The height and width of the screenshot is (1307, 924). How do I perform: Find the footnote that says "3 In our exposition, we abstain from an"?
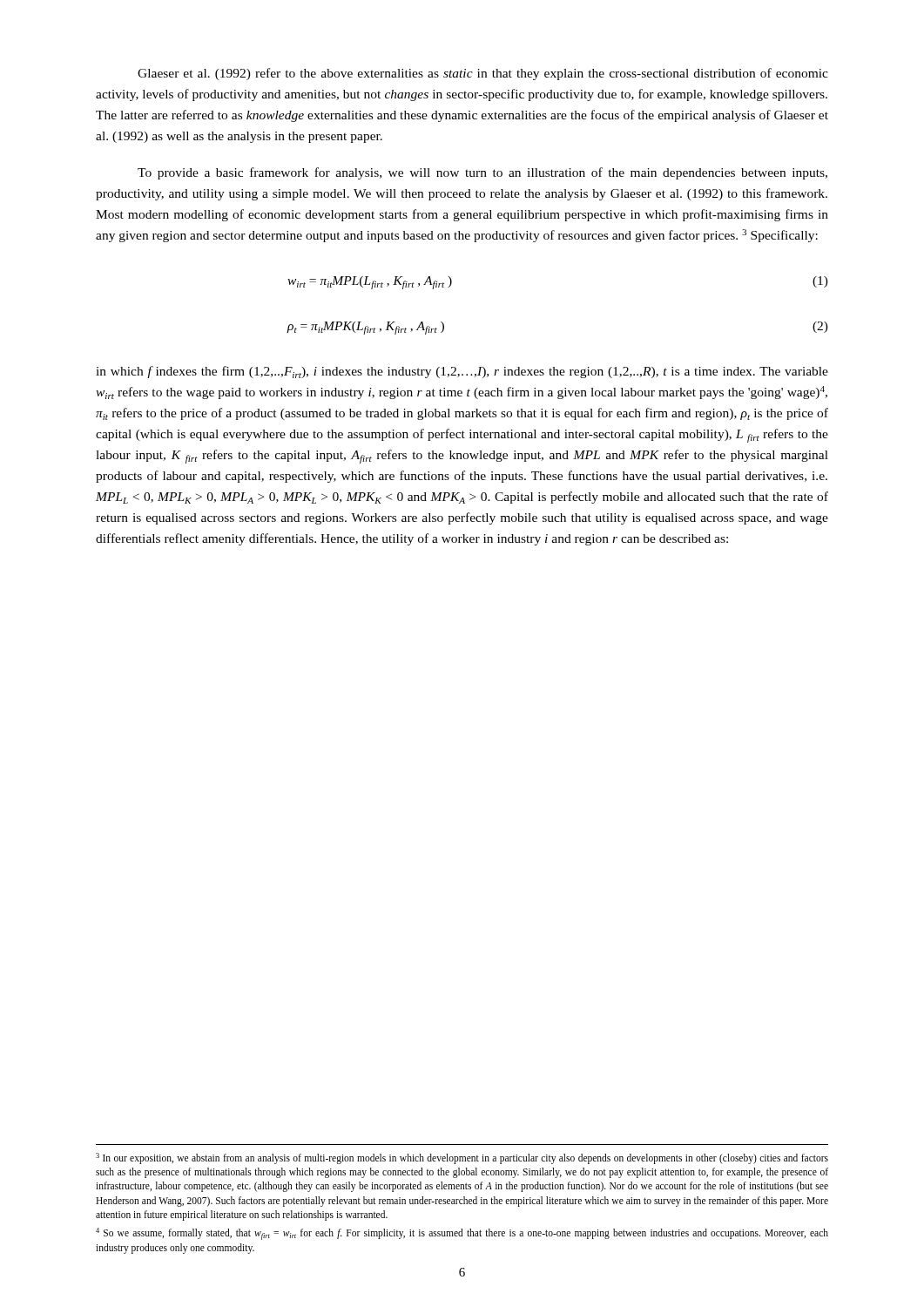(462, 1186)
